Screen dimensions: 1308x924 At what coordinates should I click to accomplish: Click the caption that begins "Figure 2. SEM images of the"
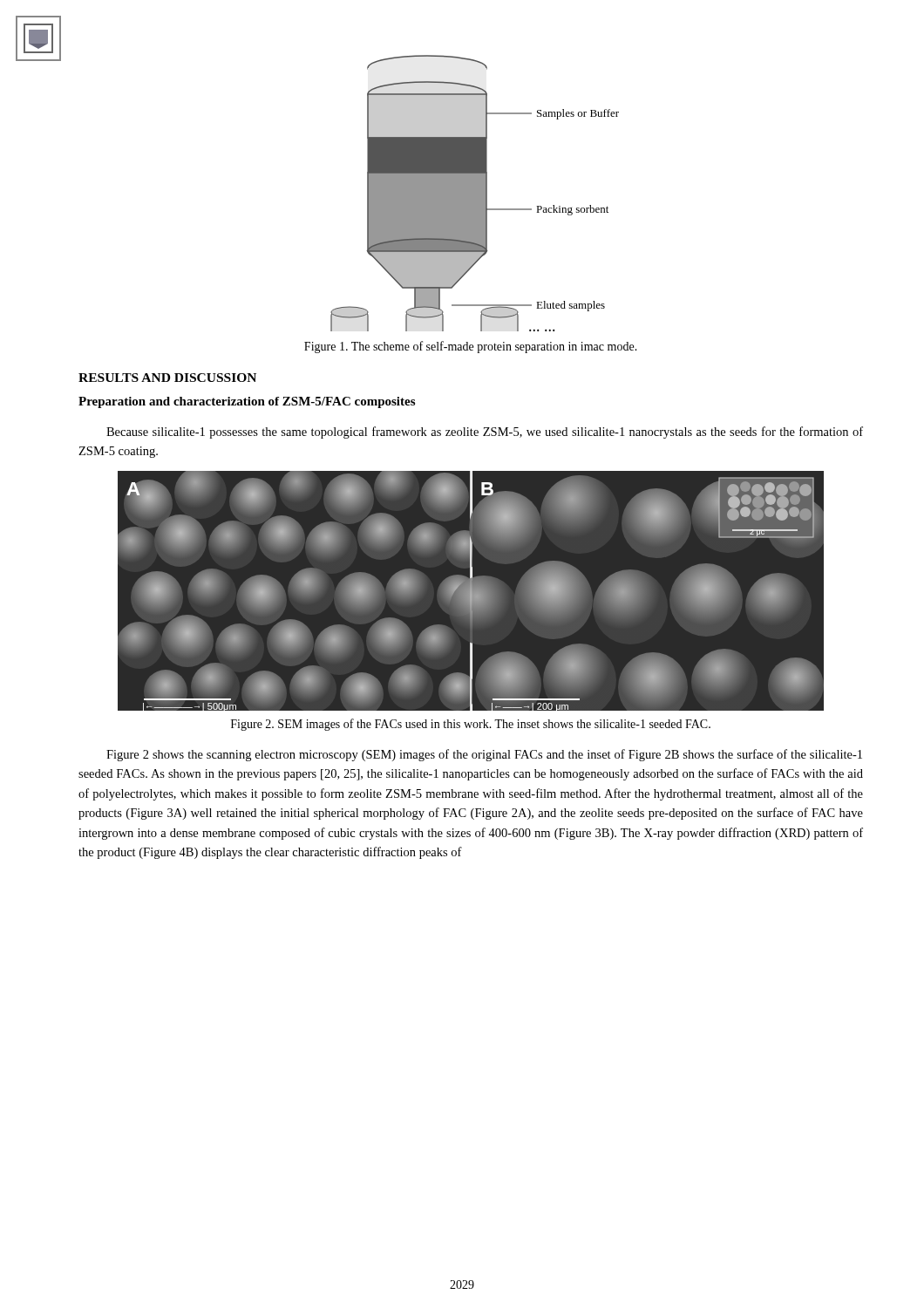[x=471, y=725]
